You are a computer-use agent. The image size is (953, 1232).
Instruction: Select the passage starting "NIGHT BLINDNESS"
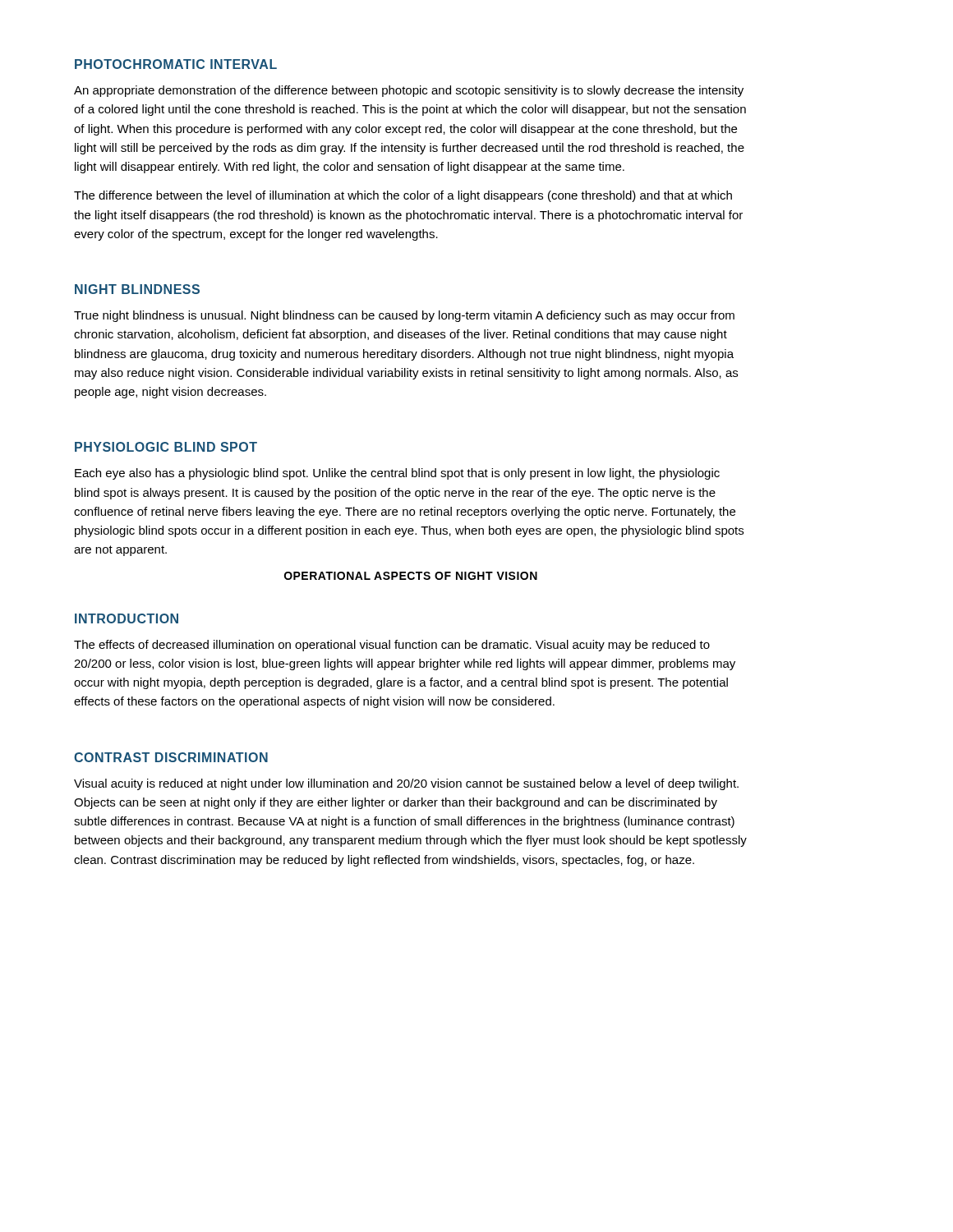pos(137,289)
